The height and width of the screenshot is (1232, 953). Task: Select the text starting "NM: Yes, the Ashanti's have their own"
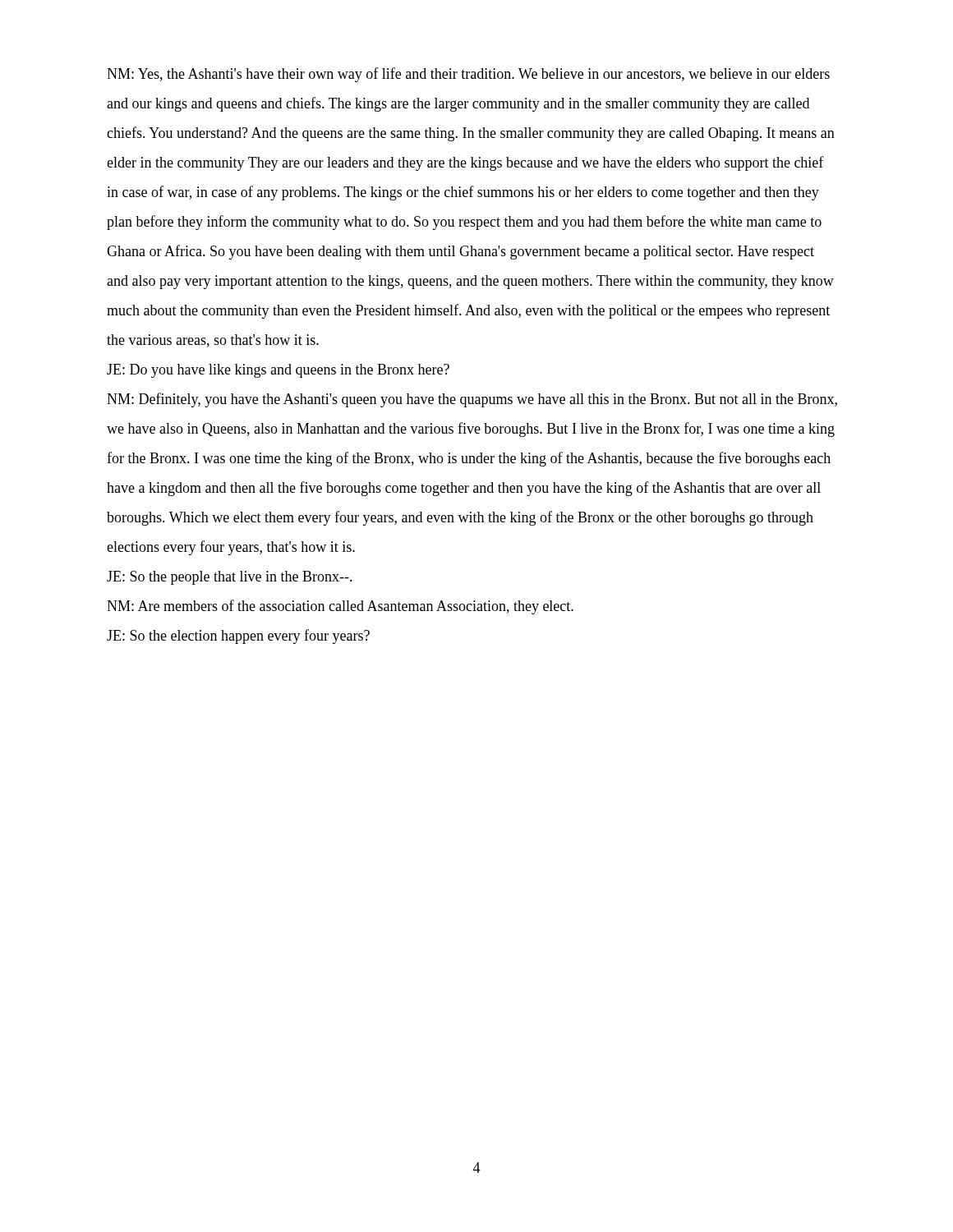[x=472, y=207]
